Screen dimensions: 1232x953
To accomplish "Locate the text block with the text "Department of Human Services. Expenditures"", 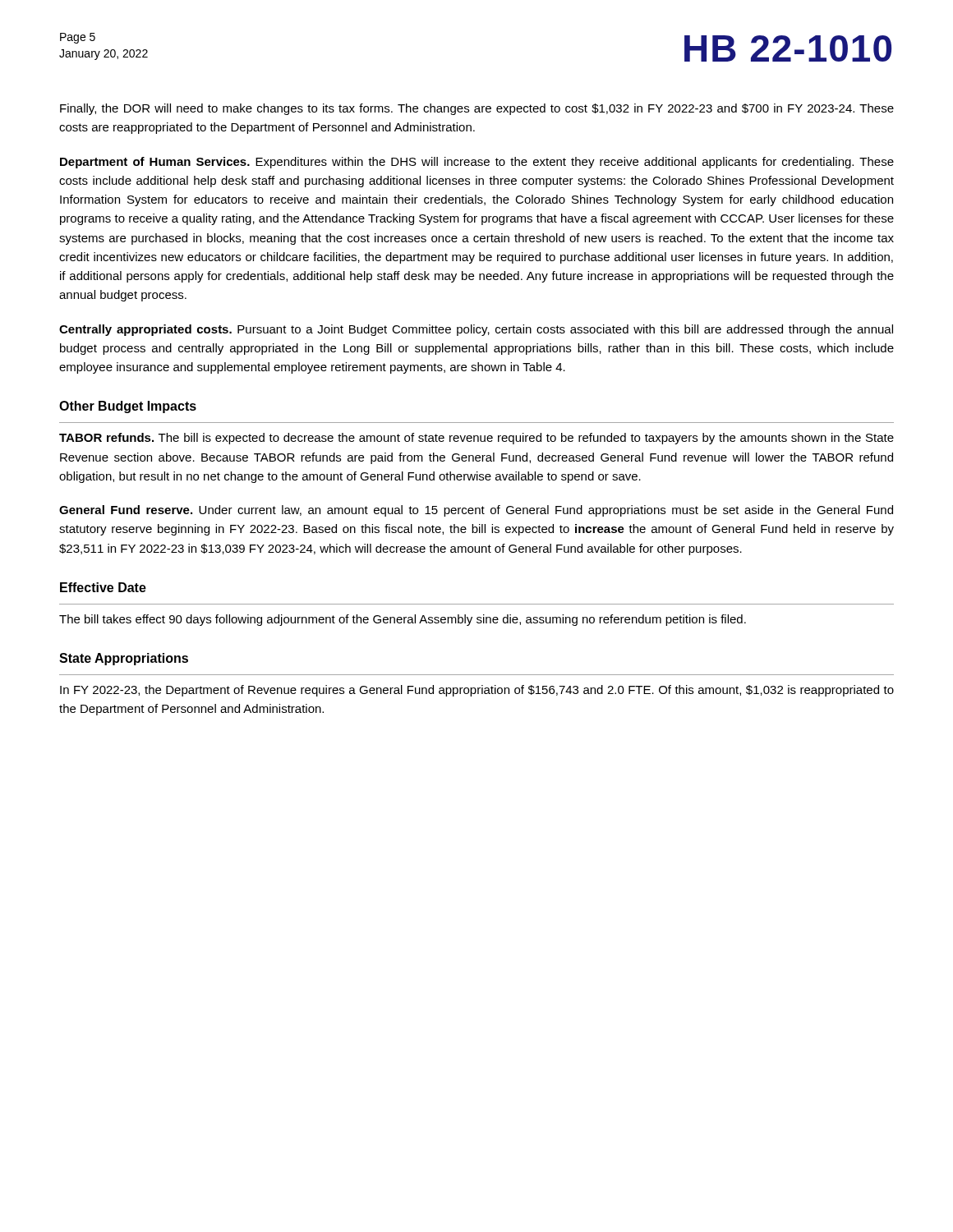I will click(x=476, y=228).
